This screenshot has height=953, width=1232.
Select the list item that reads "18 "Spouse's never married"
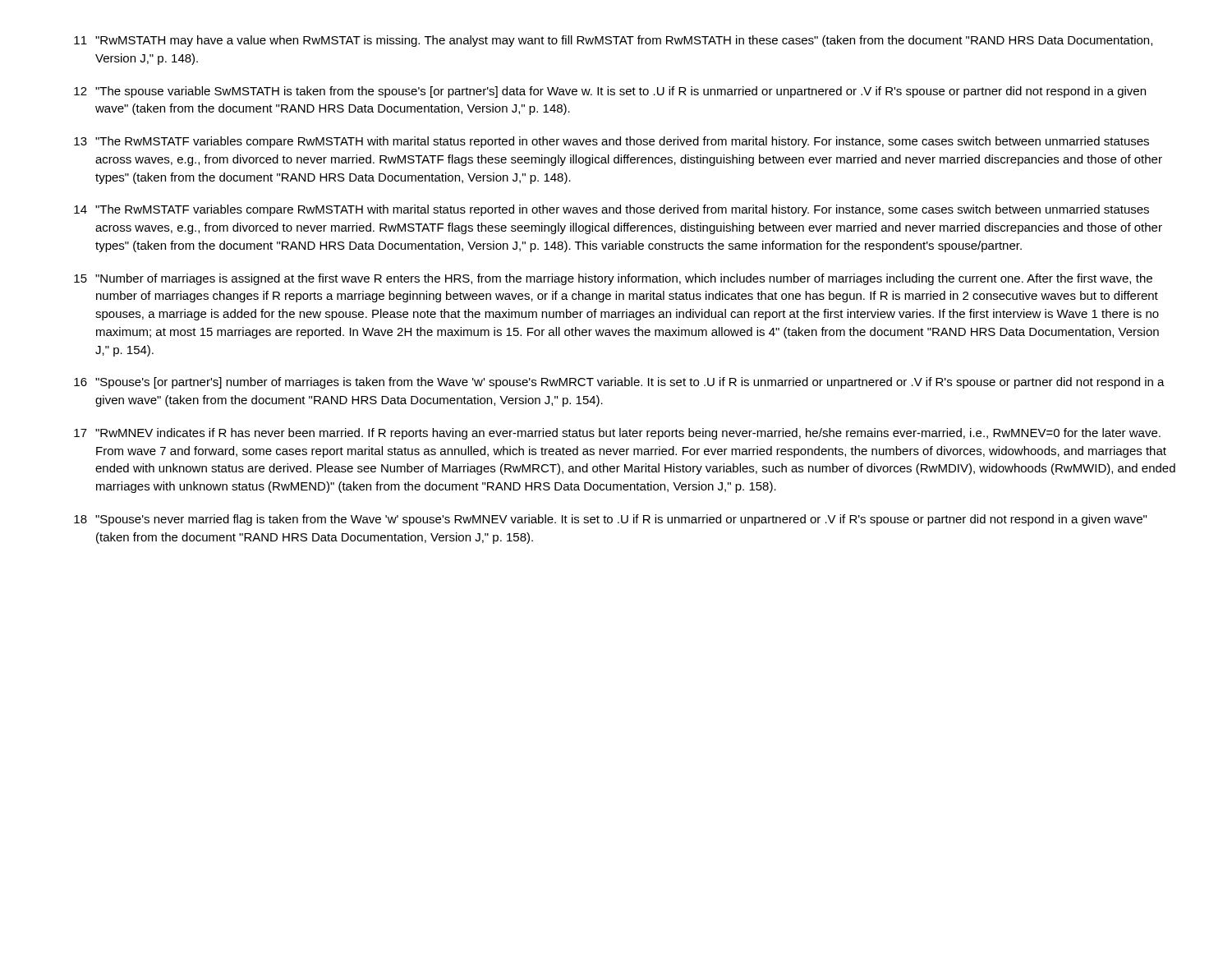pyautogui.click(x=616, y=528)
